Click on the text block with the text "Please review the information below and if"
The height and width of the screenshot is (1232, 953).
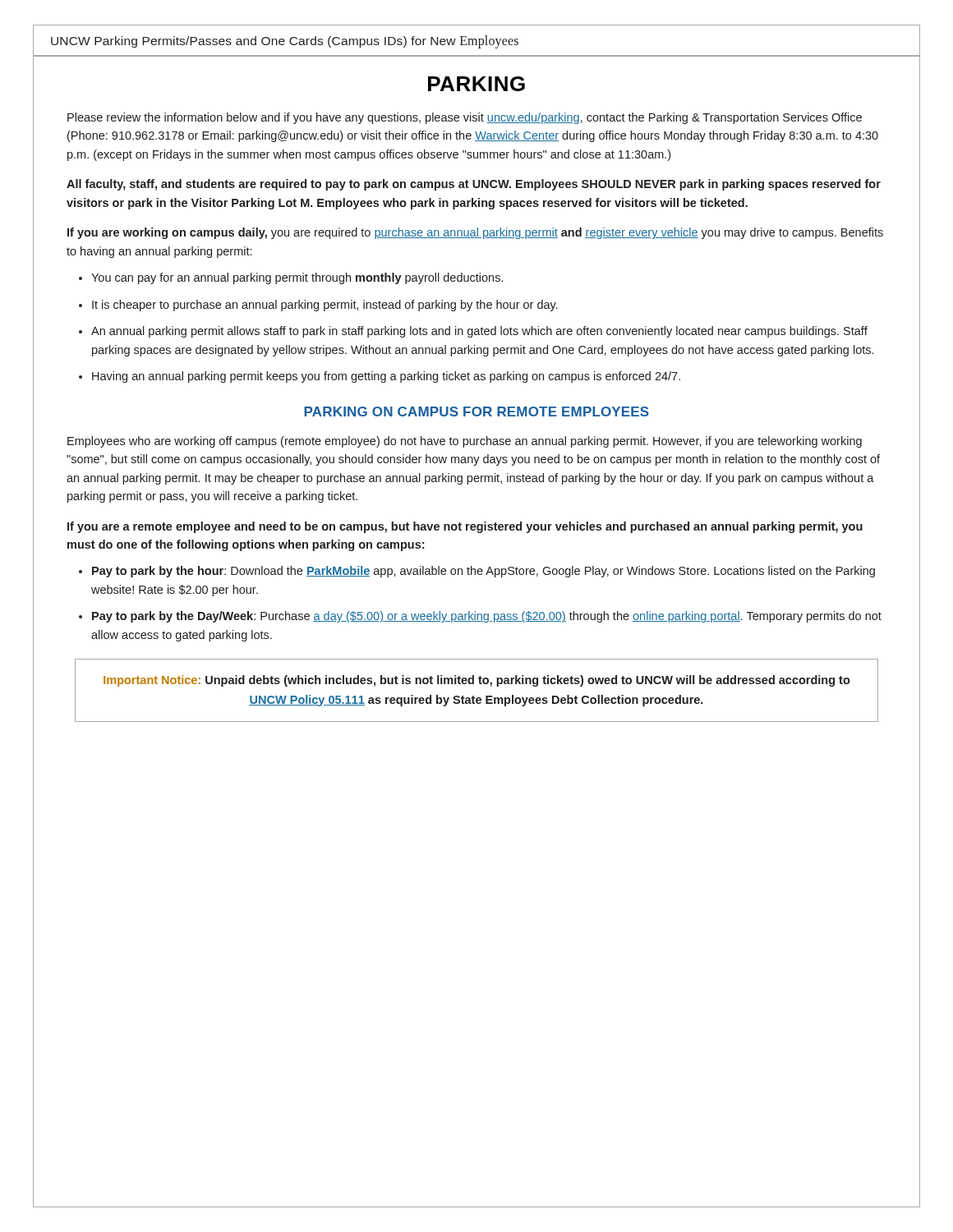472,136
